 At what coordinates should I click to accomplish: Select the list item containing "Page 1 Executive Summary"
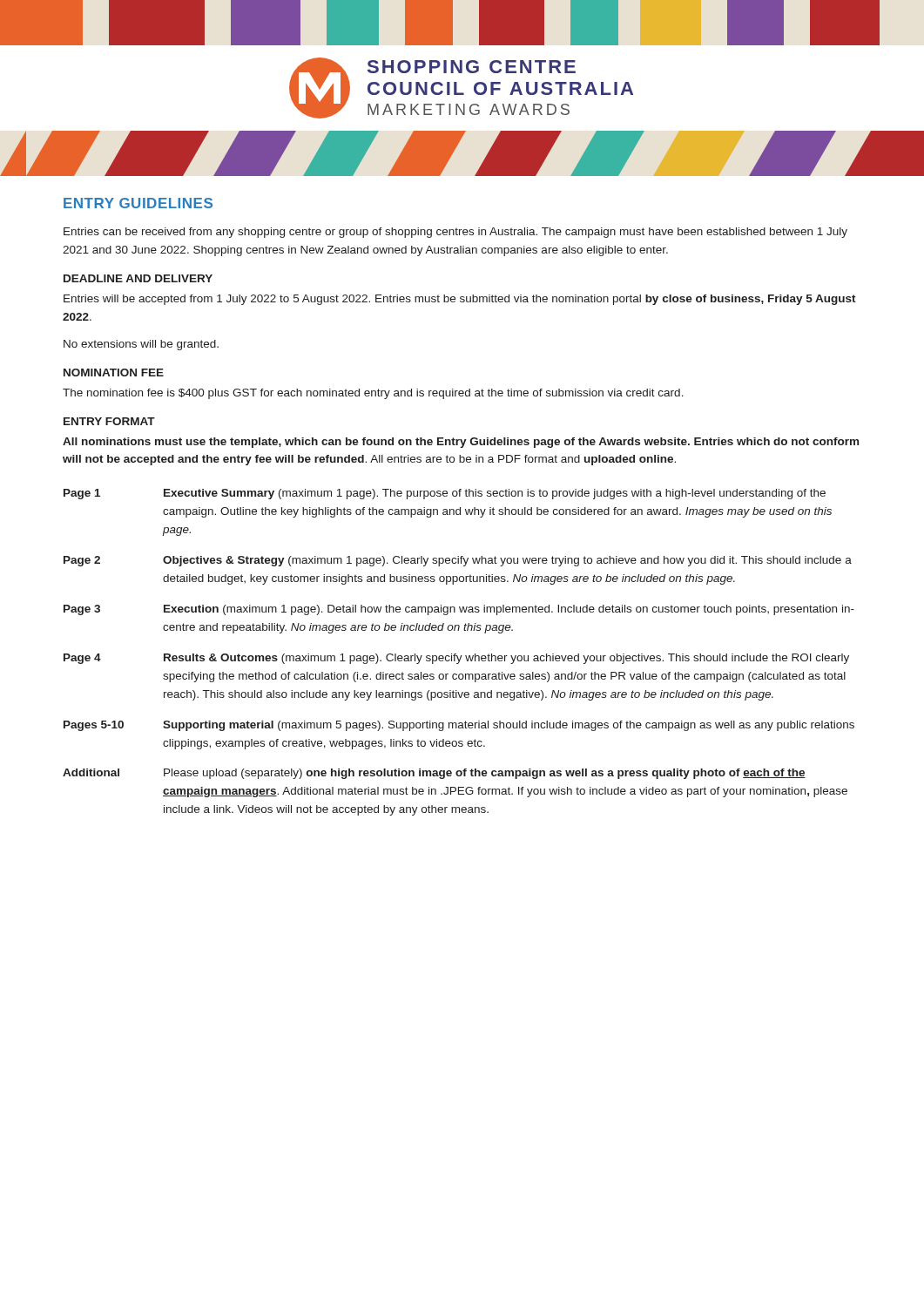pos(462,515)
